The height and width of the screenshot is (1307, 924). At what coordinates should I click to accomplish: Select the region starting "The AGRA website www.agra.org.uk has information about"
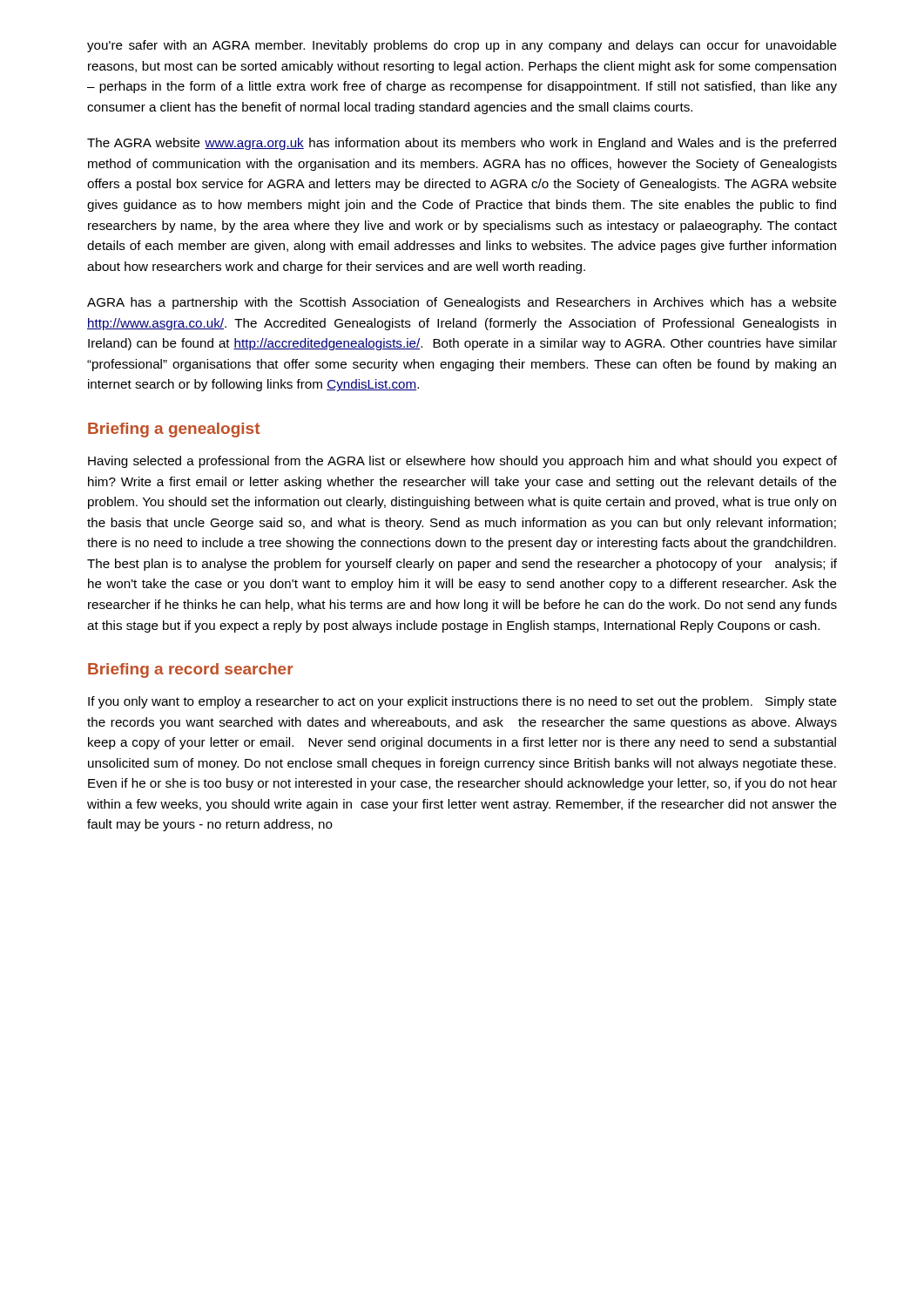(462, 204)
